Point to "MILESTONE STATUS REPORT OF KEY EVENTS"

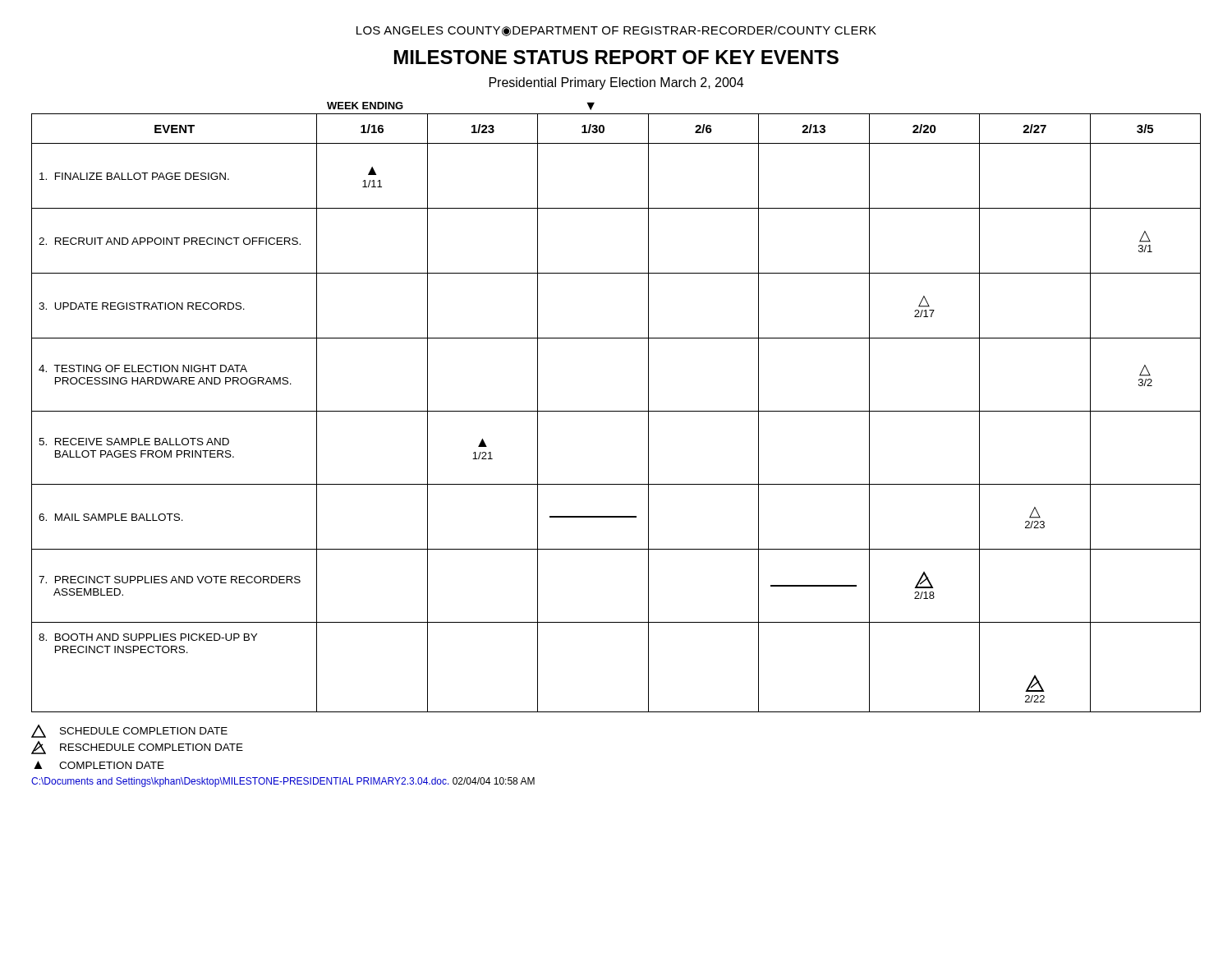pyautogui.click(x=616, y=57)
